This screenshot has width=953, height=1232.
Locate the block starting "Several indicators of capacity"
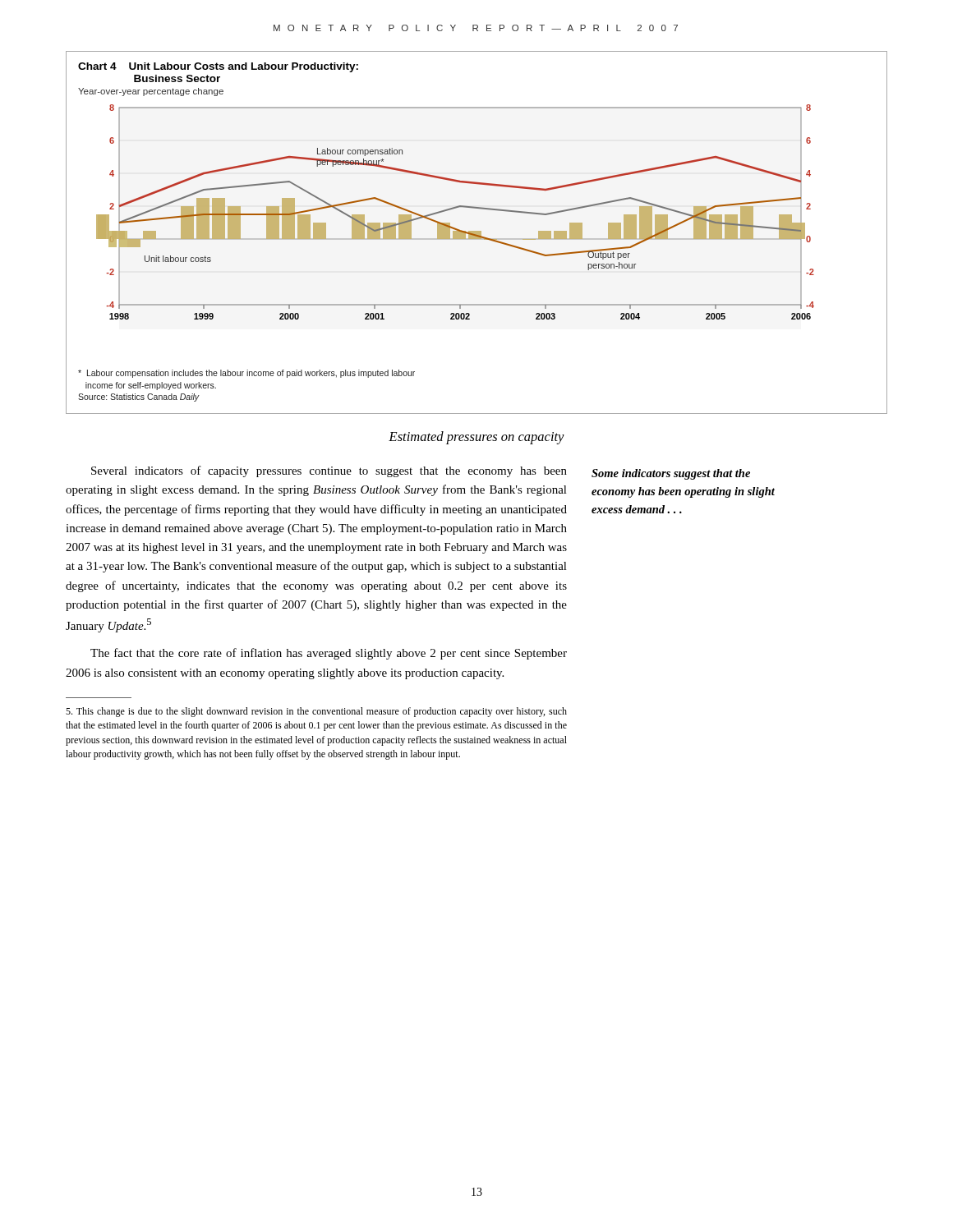(316, 548)
